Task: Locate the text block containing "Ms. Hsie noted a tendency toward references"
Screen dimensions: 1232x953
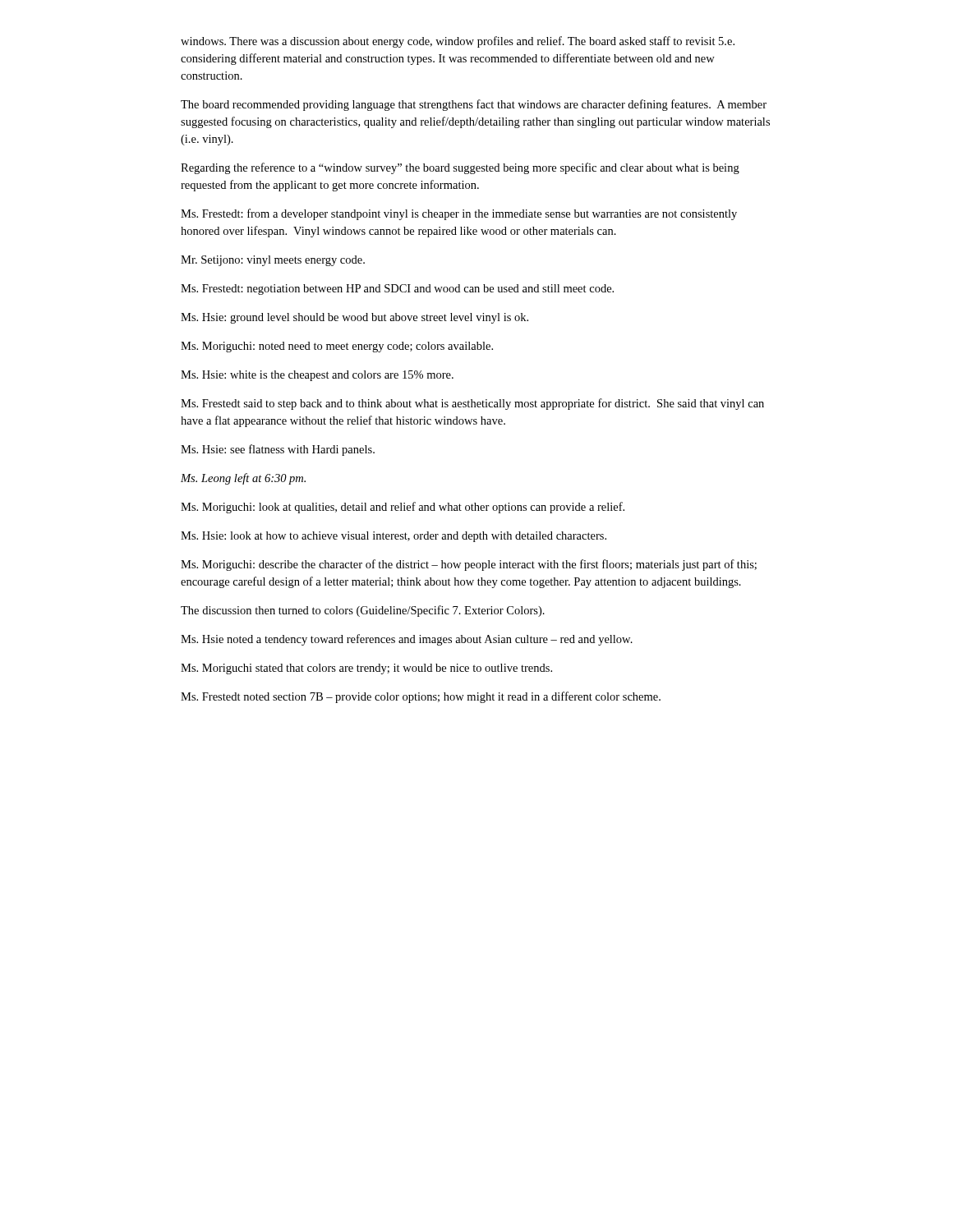Action: (x=407, y=639)
